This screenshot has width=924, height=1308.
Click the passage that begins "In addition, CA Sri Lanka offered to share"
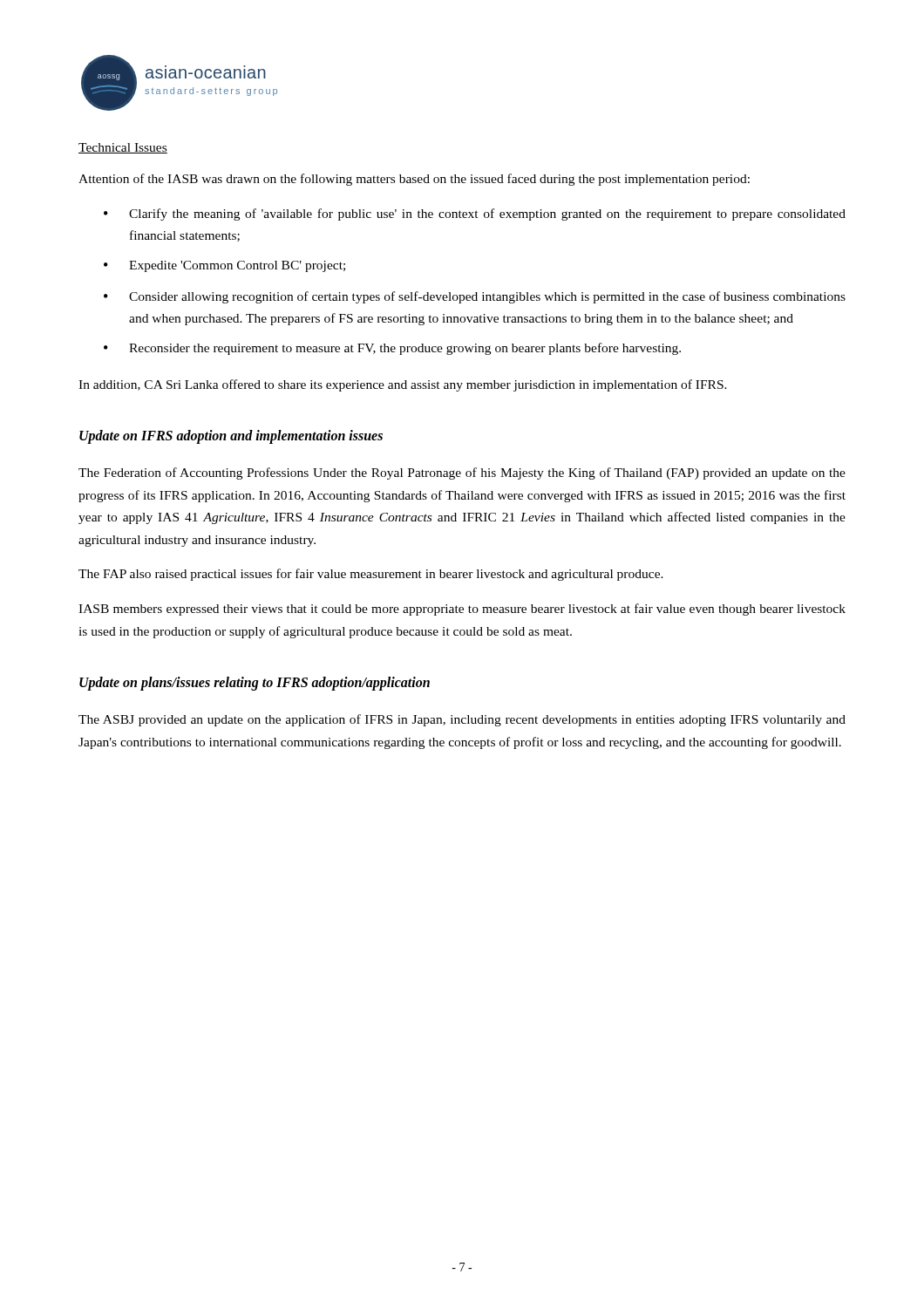[x=403, y=384]
